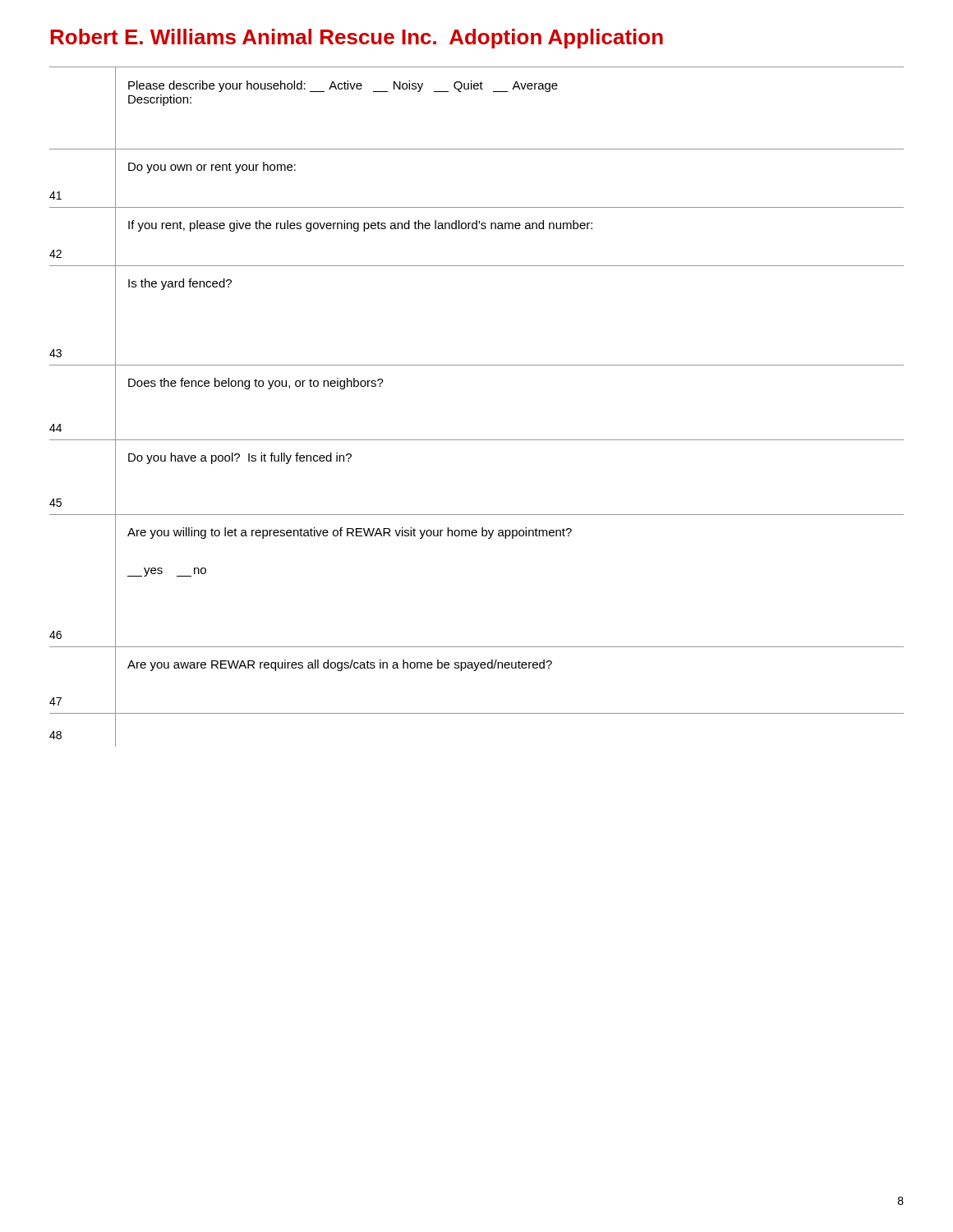Find the text block that reads "Do you have a pool? Is it"

coord(240,457)
